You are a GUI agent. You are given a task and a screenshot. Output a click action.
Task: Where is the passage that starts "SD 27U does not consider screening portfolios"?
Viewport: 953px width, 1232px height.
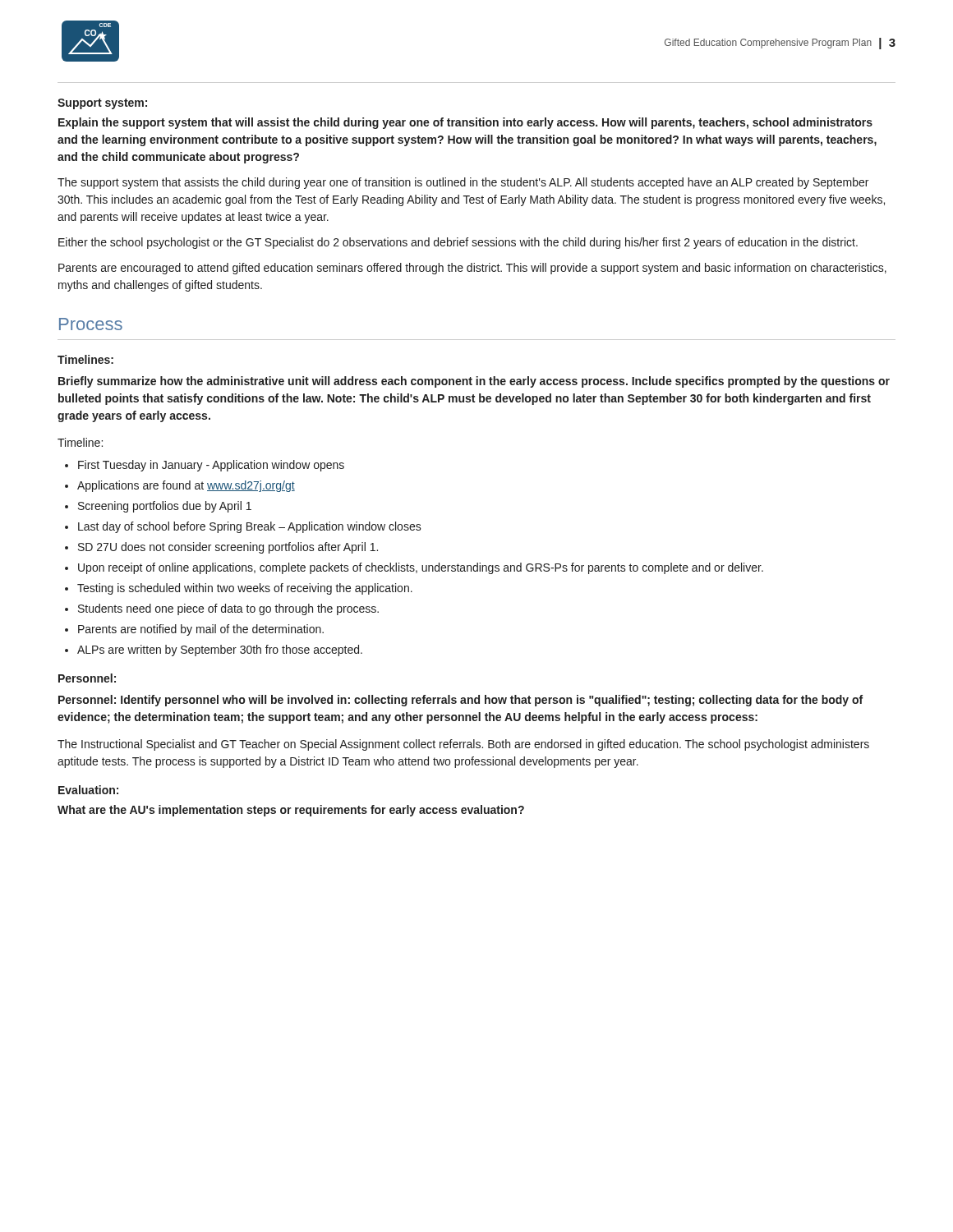[x=228, y=547]
